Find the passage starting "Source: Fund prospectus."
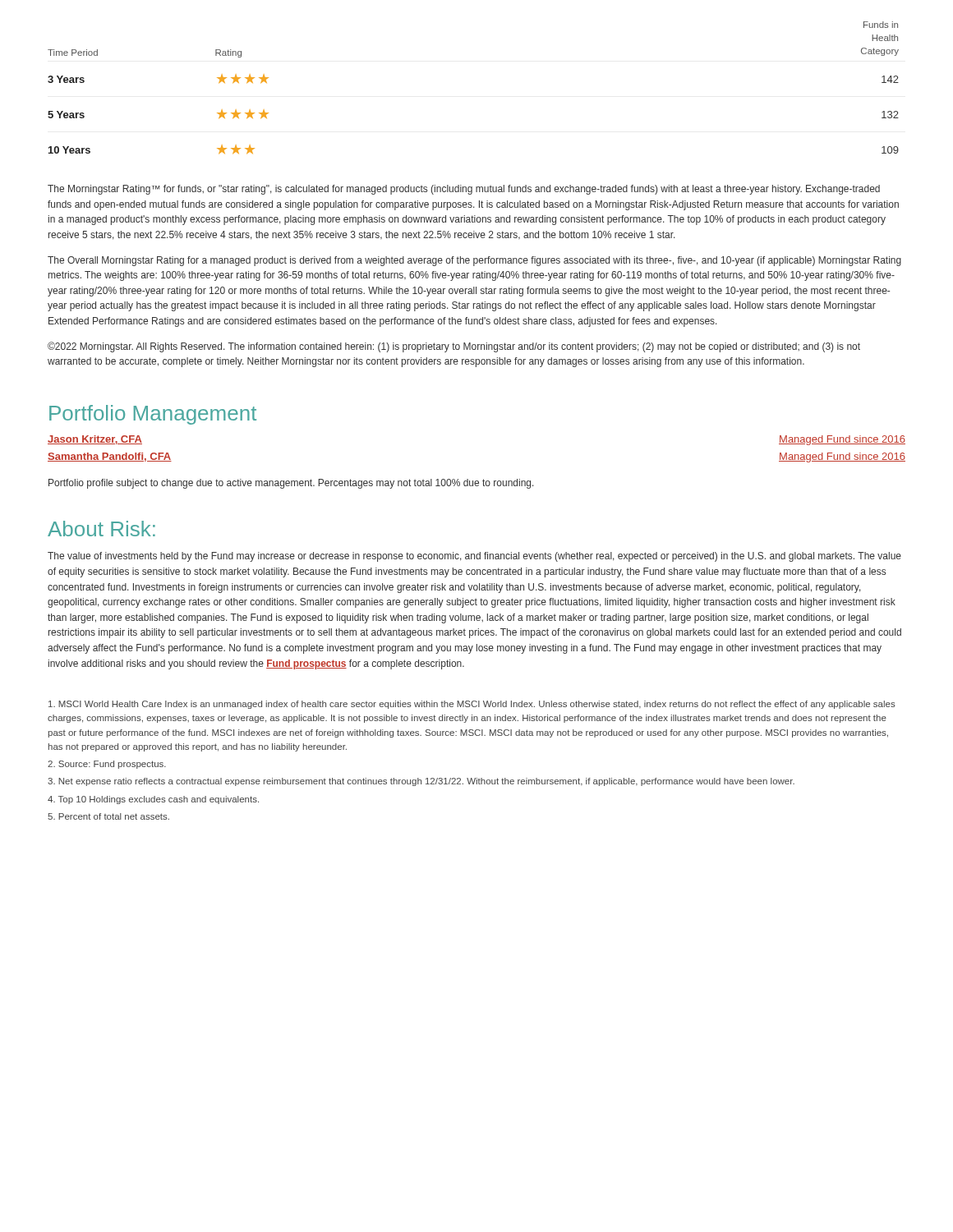Viewport: 953px width, 1232px height. pos(107,764)
